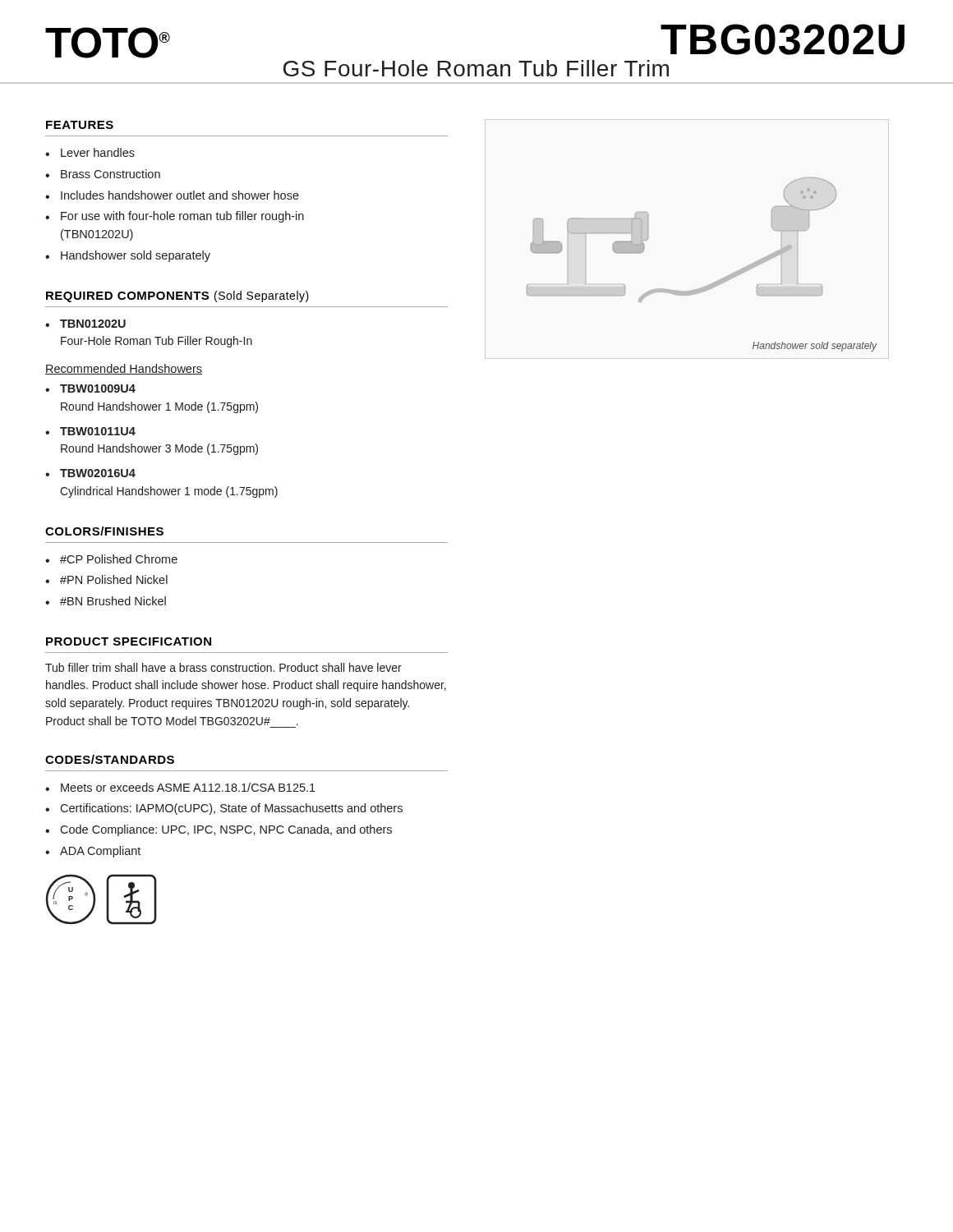Image resolution: width=953 pixels, height=1232 pixels.
Task: Locate the list item containing "#BN Brushed Nickel"
Action: pyautogui.click(x=113, y=601)
